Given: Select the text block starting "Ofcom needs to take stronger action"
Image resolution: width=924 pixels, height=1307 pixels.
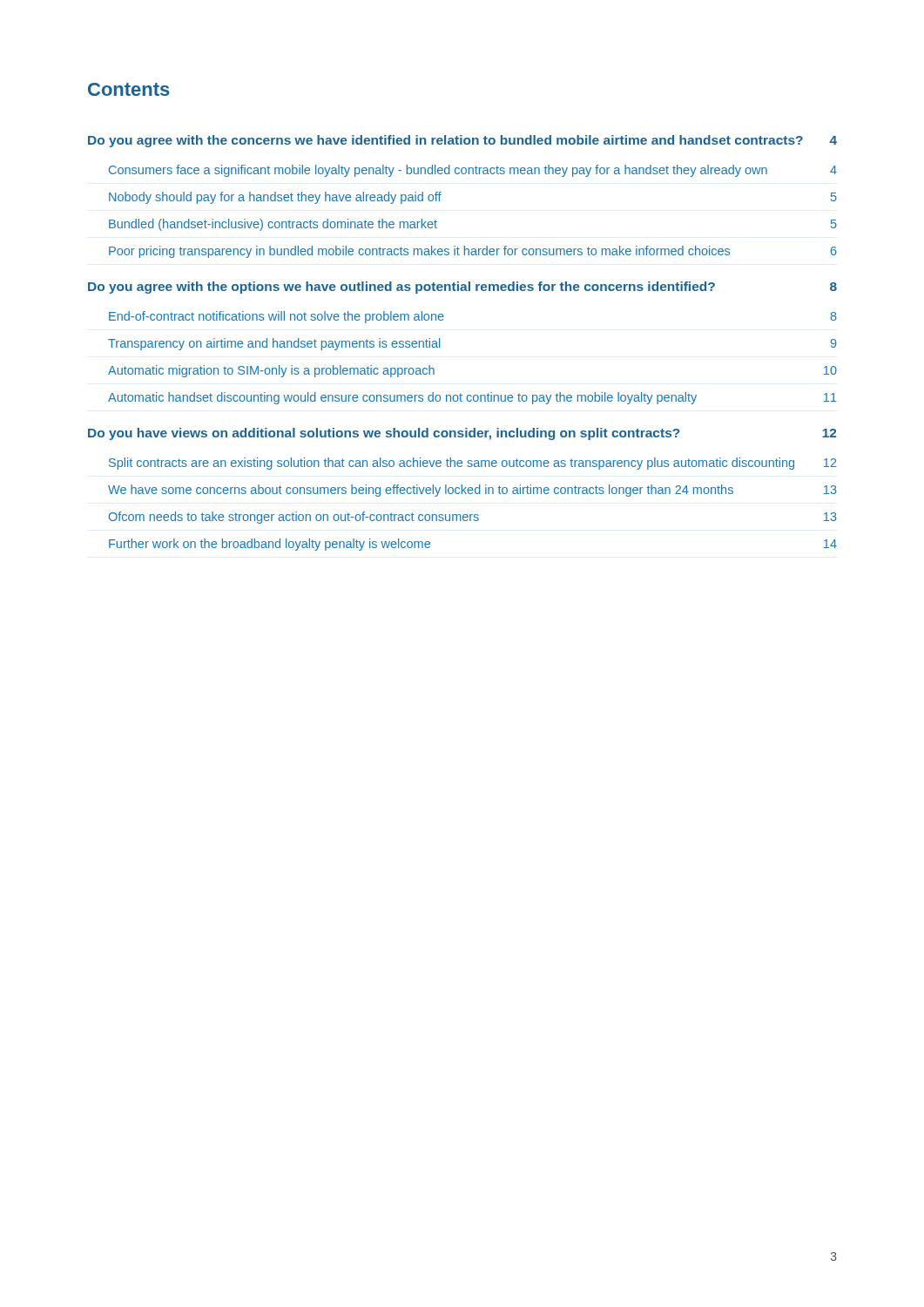Looking at the screenshot, I should pyautogui.click(x=472, y=517).
